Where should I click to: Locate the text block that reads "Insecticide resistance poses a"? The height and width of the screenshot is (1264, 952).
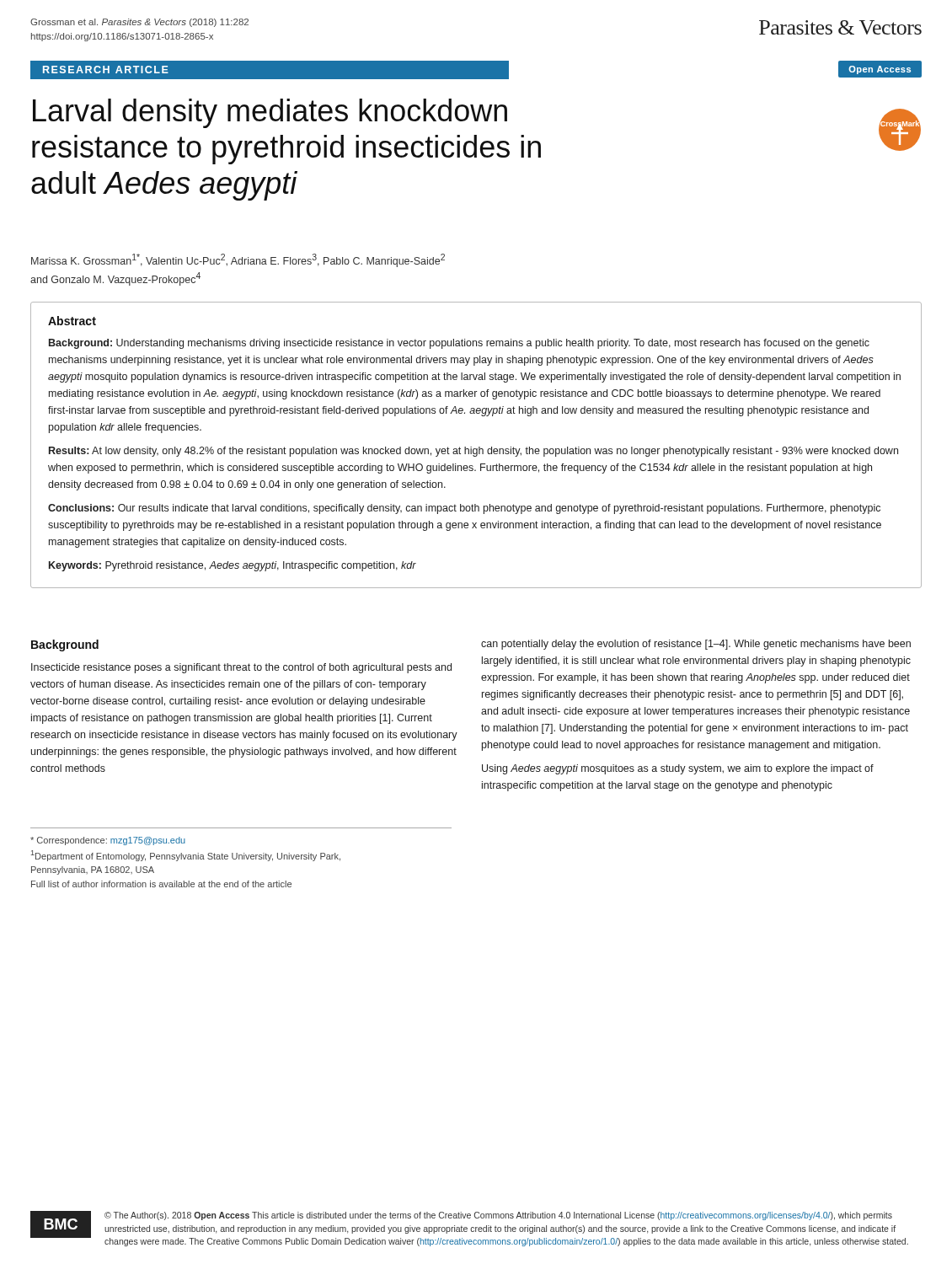[246, 718]
